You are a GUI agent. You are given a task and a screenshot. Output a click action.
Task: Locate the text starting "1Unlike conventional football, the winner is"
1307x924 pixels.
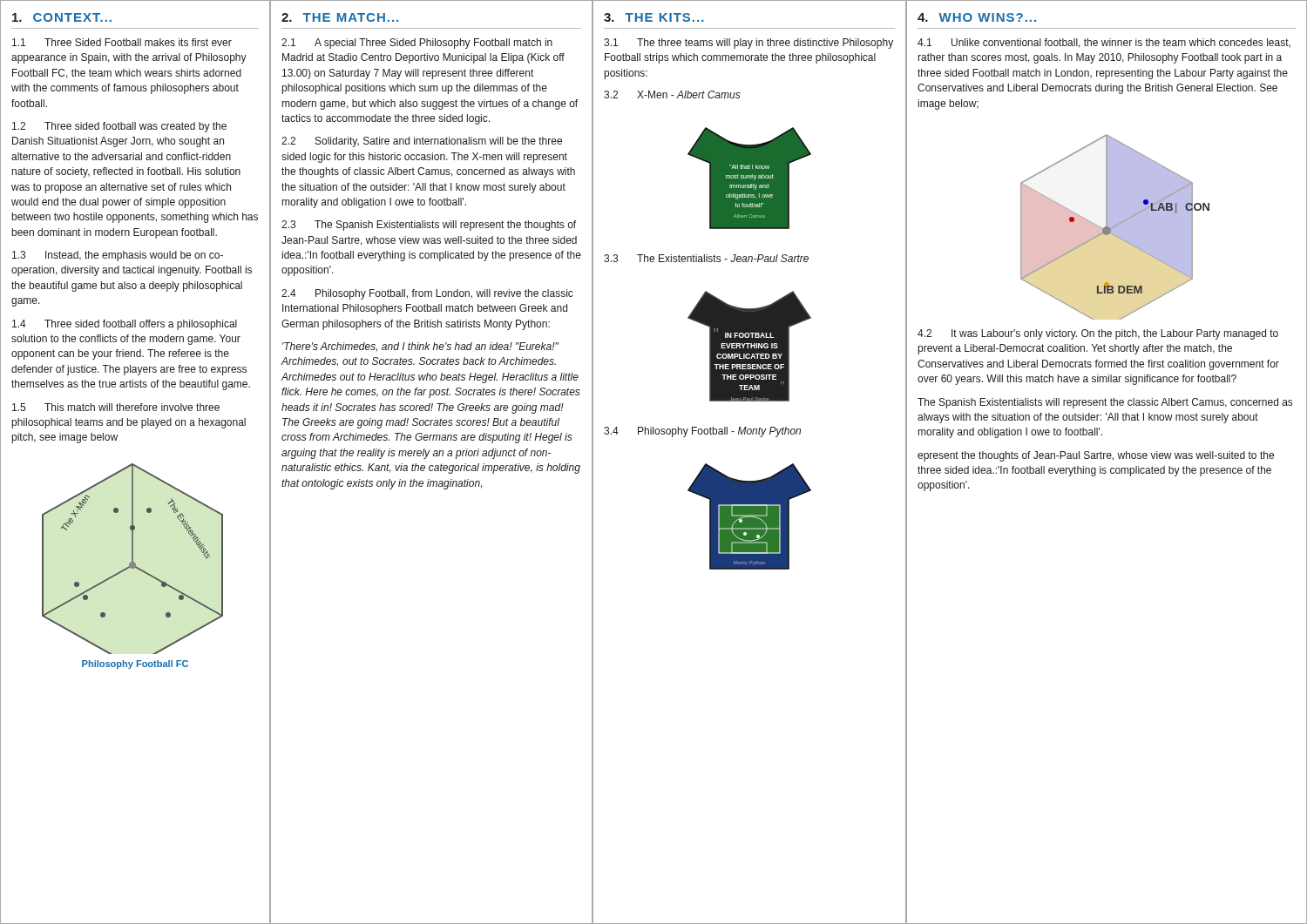pyautogui.click(x=1104, y=72)
